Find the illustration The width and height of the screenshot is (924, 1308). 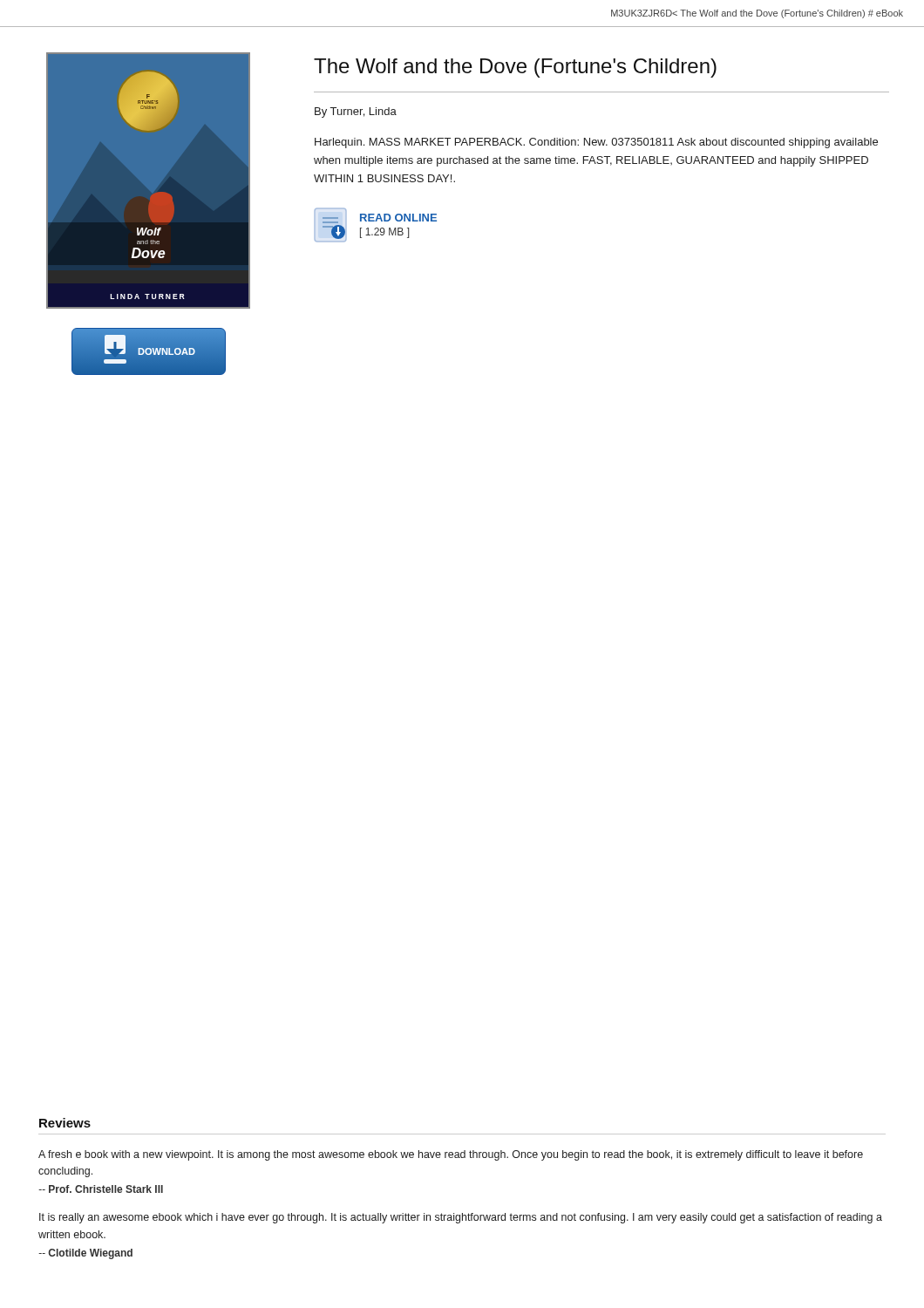tap(148, 181)
